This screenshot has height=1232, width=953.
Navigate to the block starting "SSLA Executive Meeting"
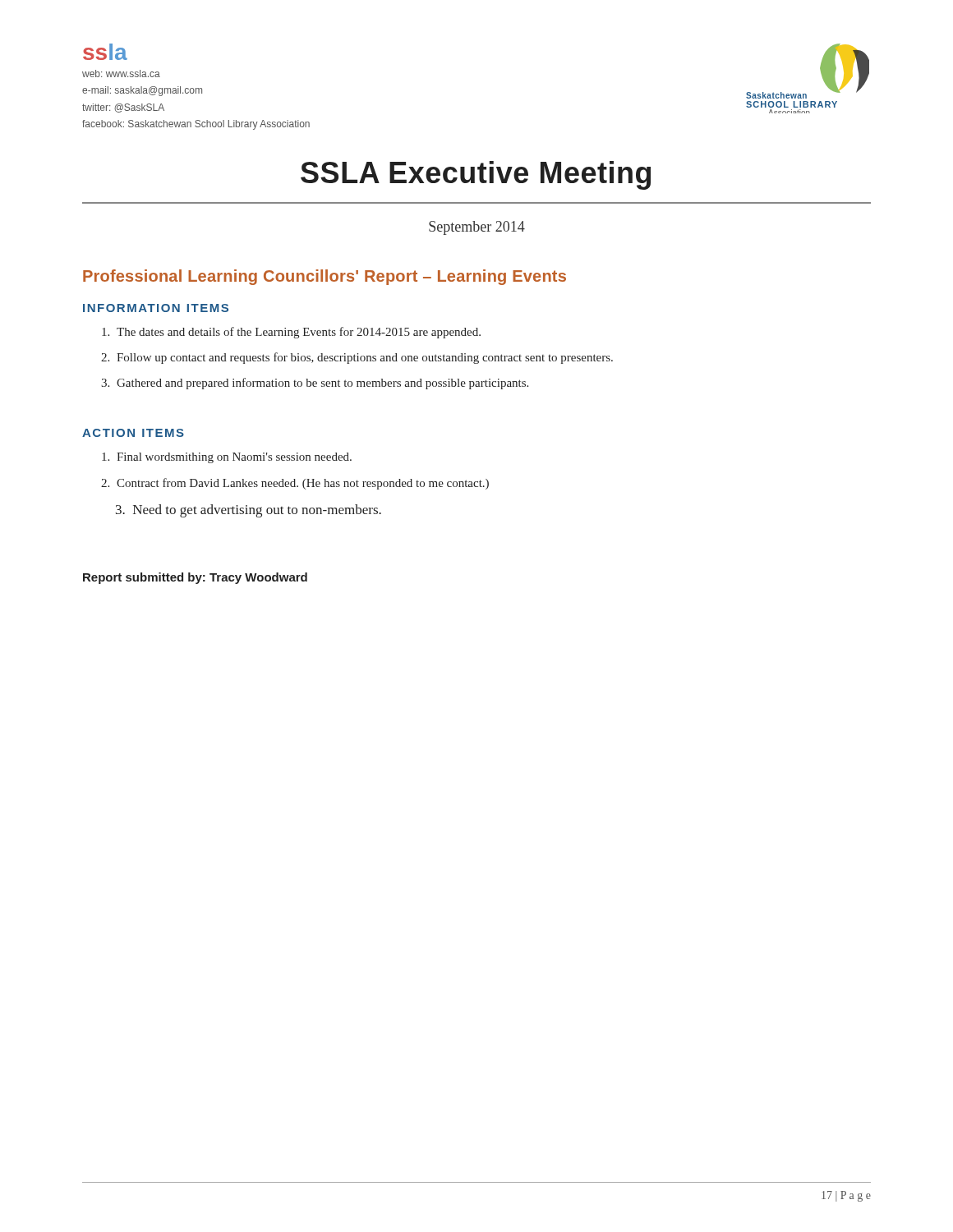(476, 173)
